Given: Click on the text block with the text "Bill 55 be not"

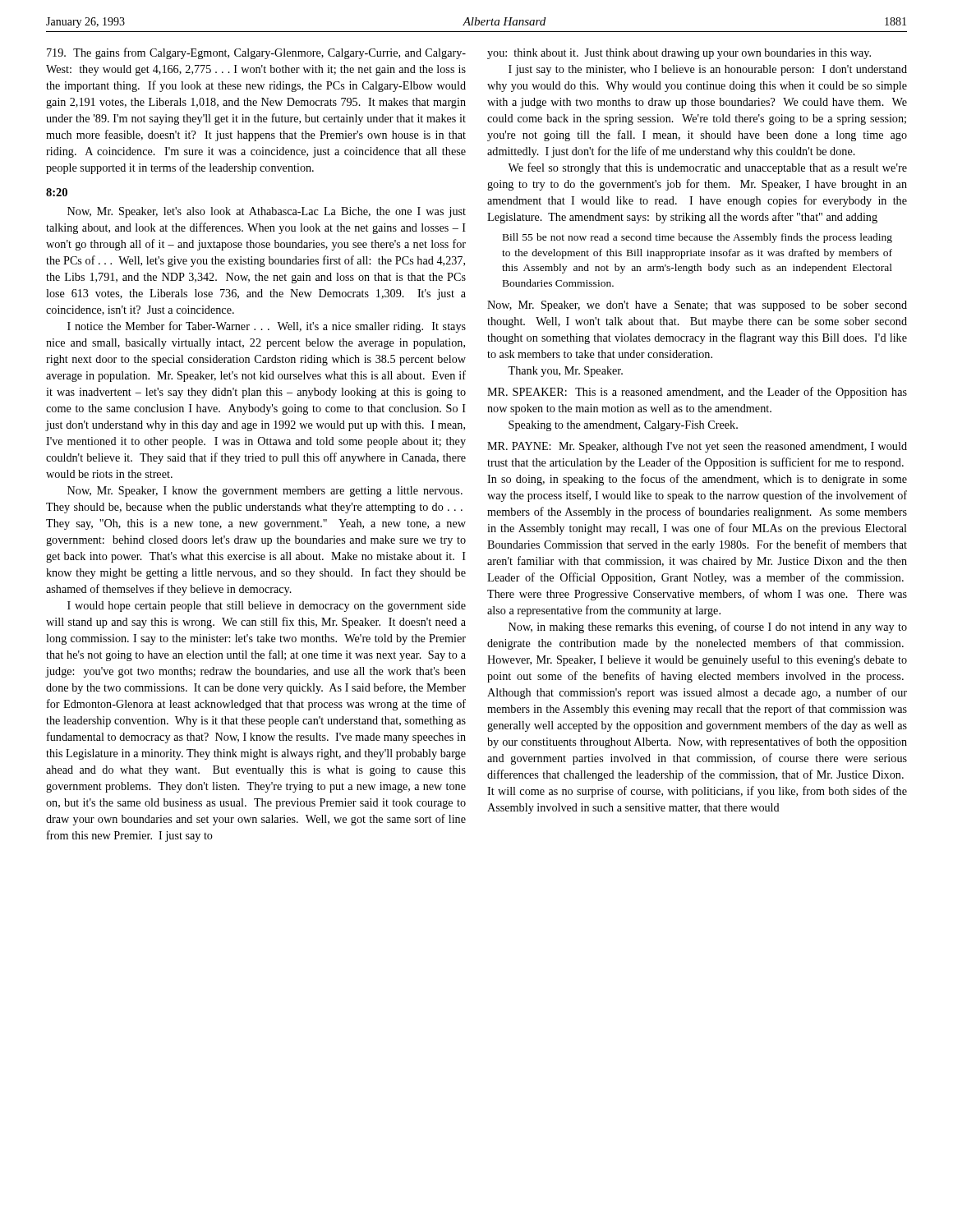Looking at the screenshot, I should coord(697,261).
